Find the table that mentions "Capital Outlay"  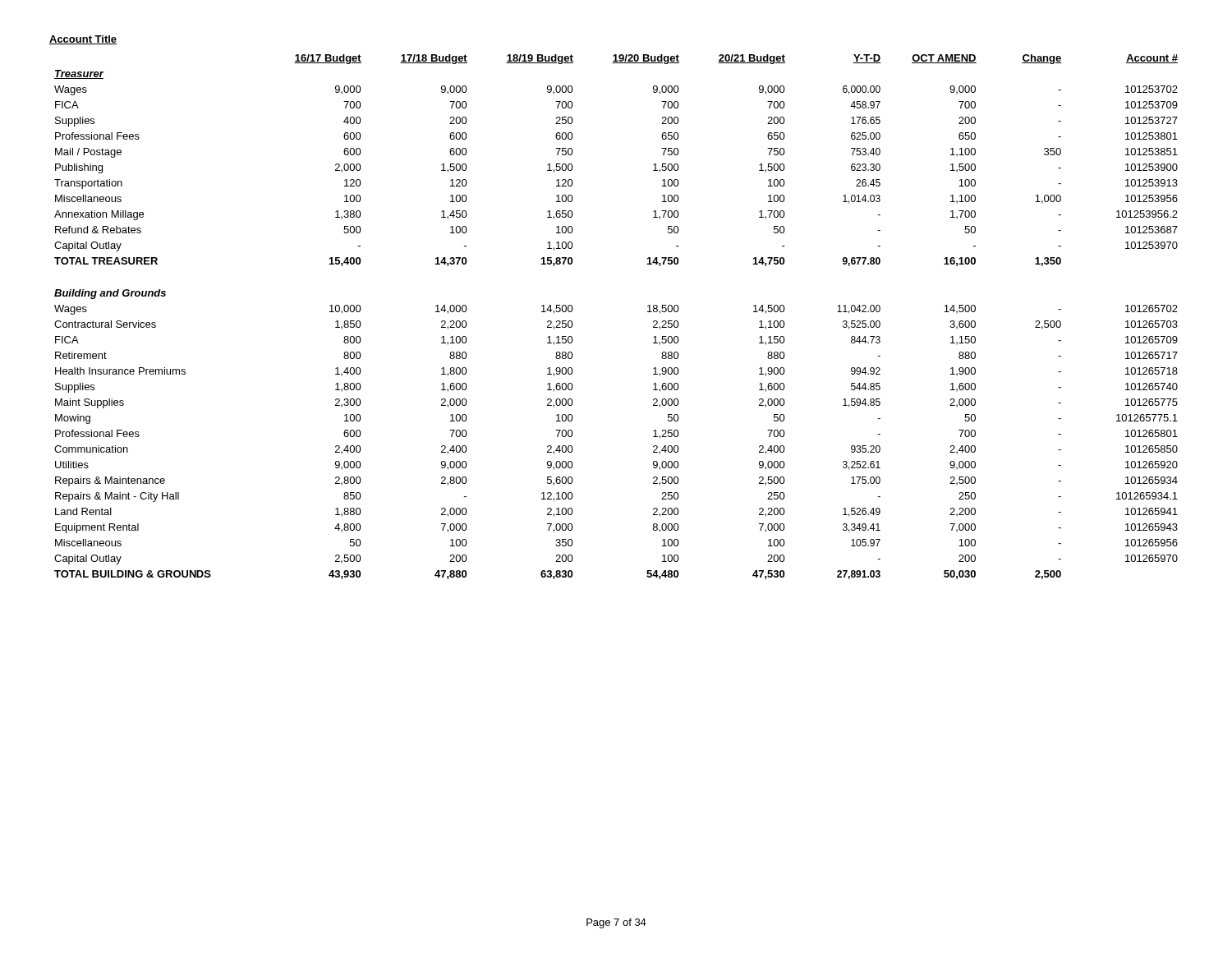[616, 316]
